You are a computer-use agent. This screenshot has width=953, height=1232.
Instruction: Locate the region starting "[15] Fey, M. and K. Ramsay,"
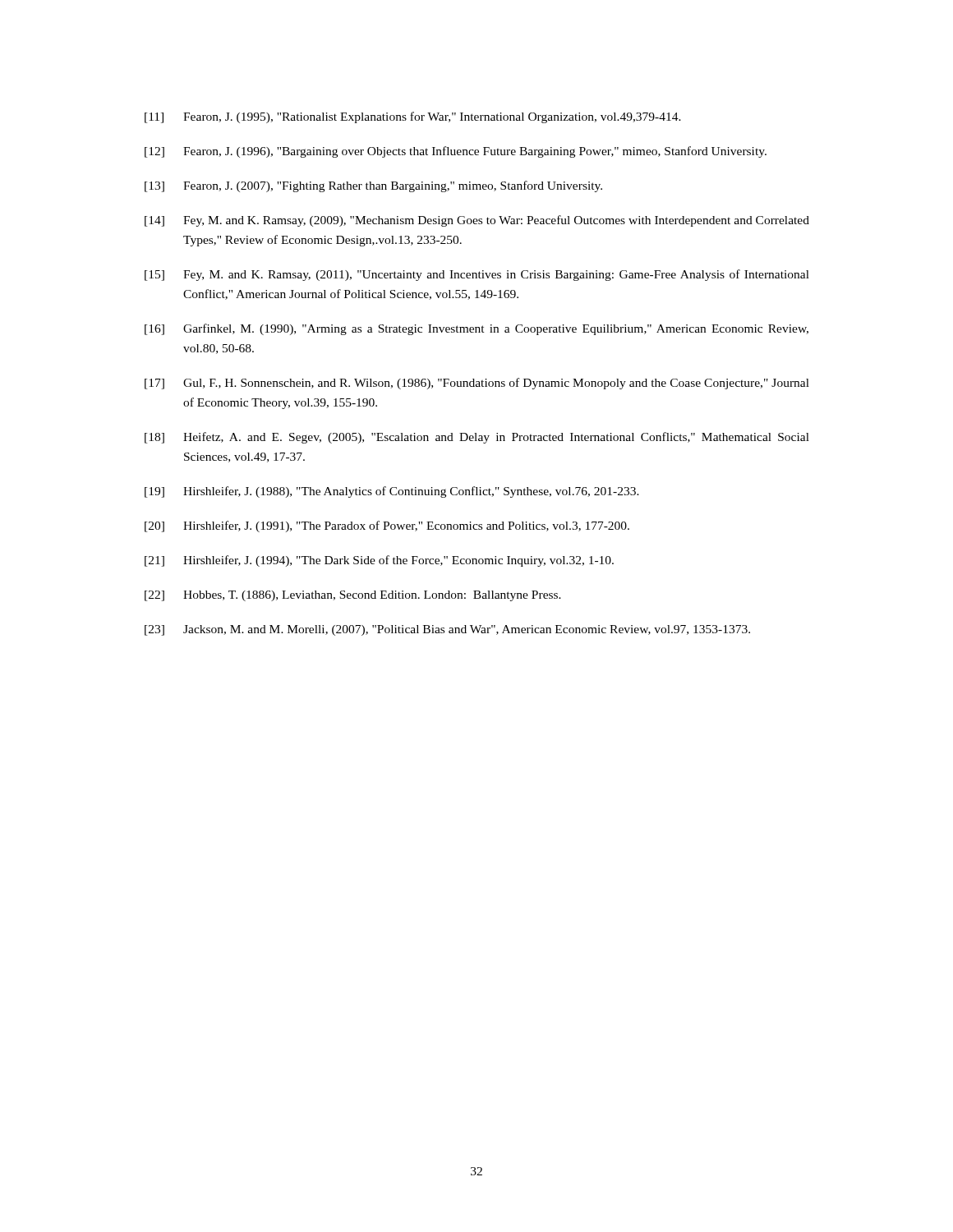point(476,284)
